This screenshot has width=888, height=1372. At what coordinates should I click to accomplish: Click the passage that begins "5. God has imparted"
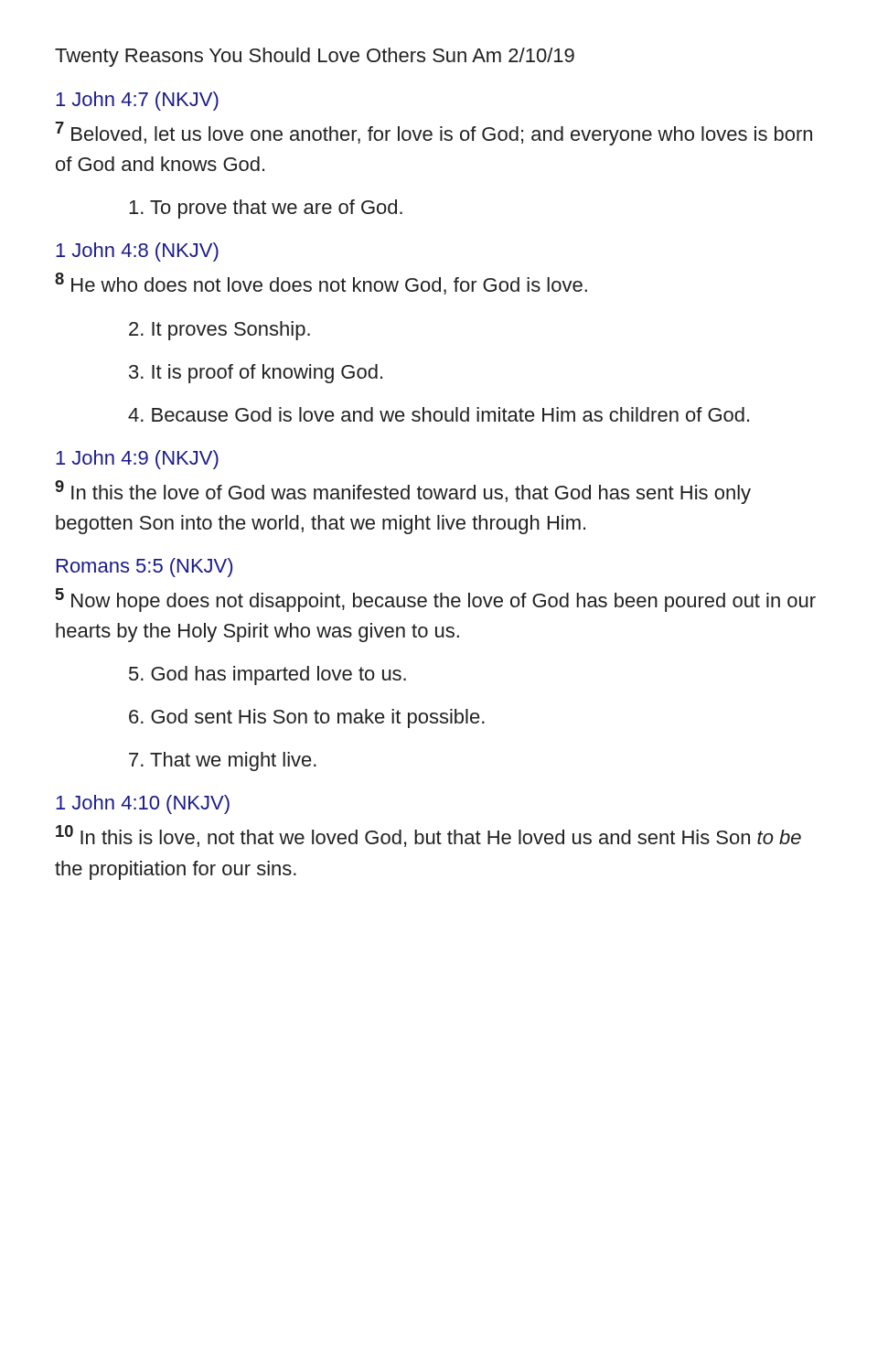coord(268,674)
